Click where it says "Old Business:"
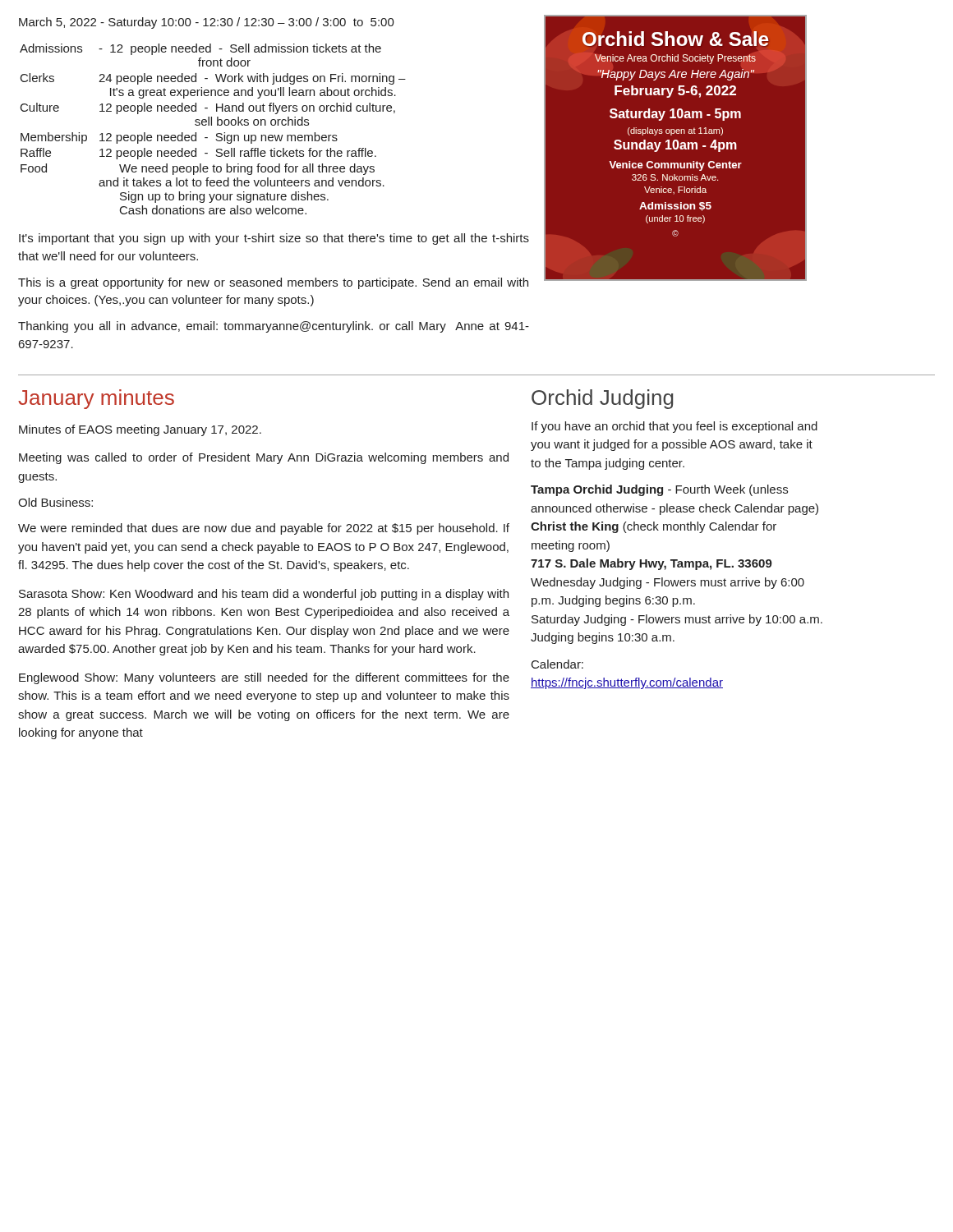This screenshot has width=953, height=1232. tap(56, 502)
